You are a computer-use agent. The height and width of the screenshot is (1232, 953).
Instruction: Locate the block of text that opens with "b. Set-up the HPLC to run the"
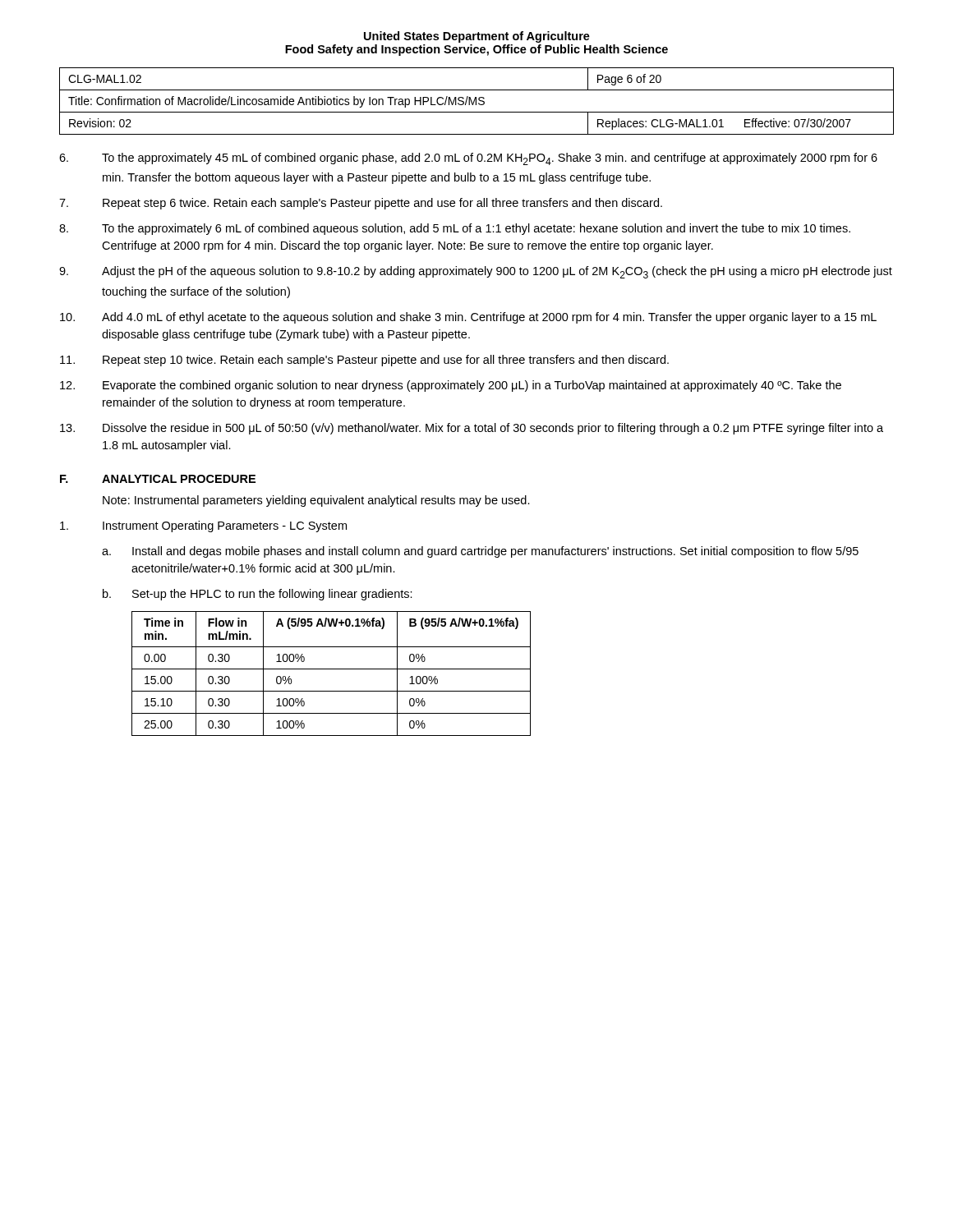(x=258, y=595)
